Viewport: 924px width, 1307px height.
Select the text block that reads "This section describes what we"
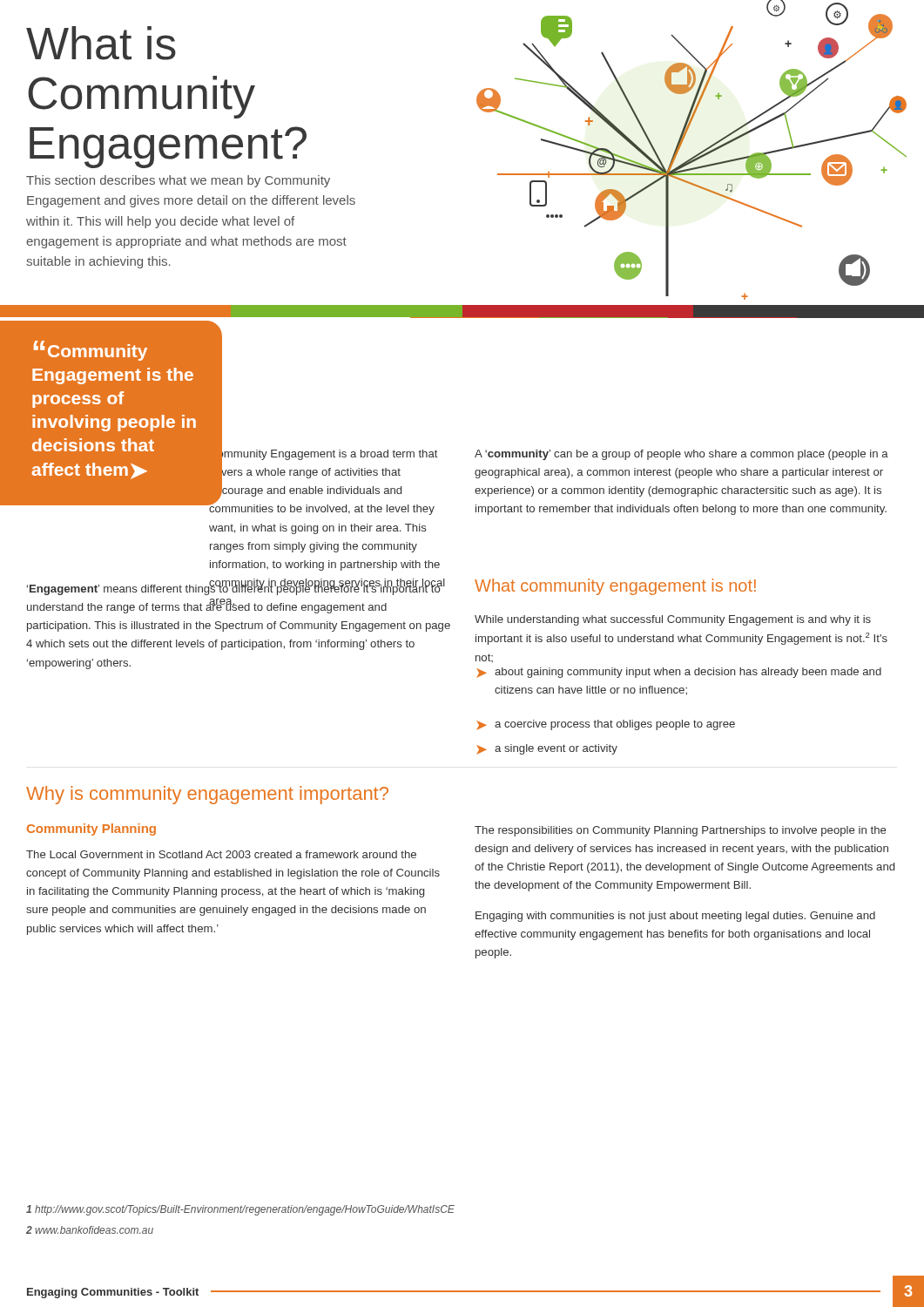click(196, 221)
